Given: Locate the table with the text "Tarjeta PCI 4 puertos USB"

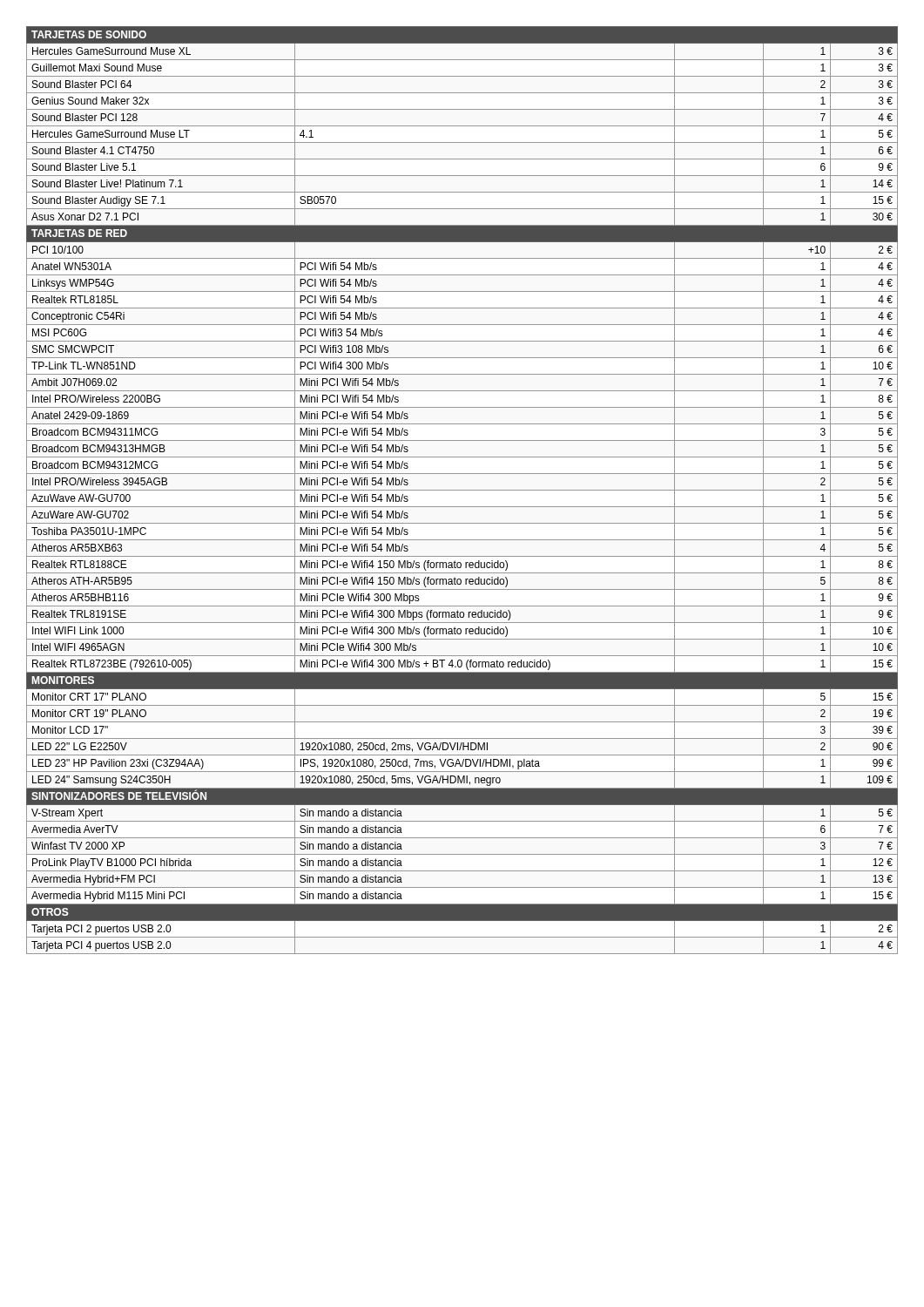Looking at the screenshot, I should pos(462,490).
